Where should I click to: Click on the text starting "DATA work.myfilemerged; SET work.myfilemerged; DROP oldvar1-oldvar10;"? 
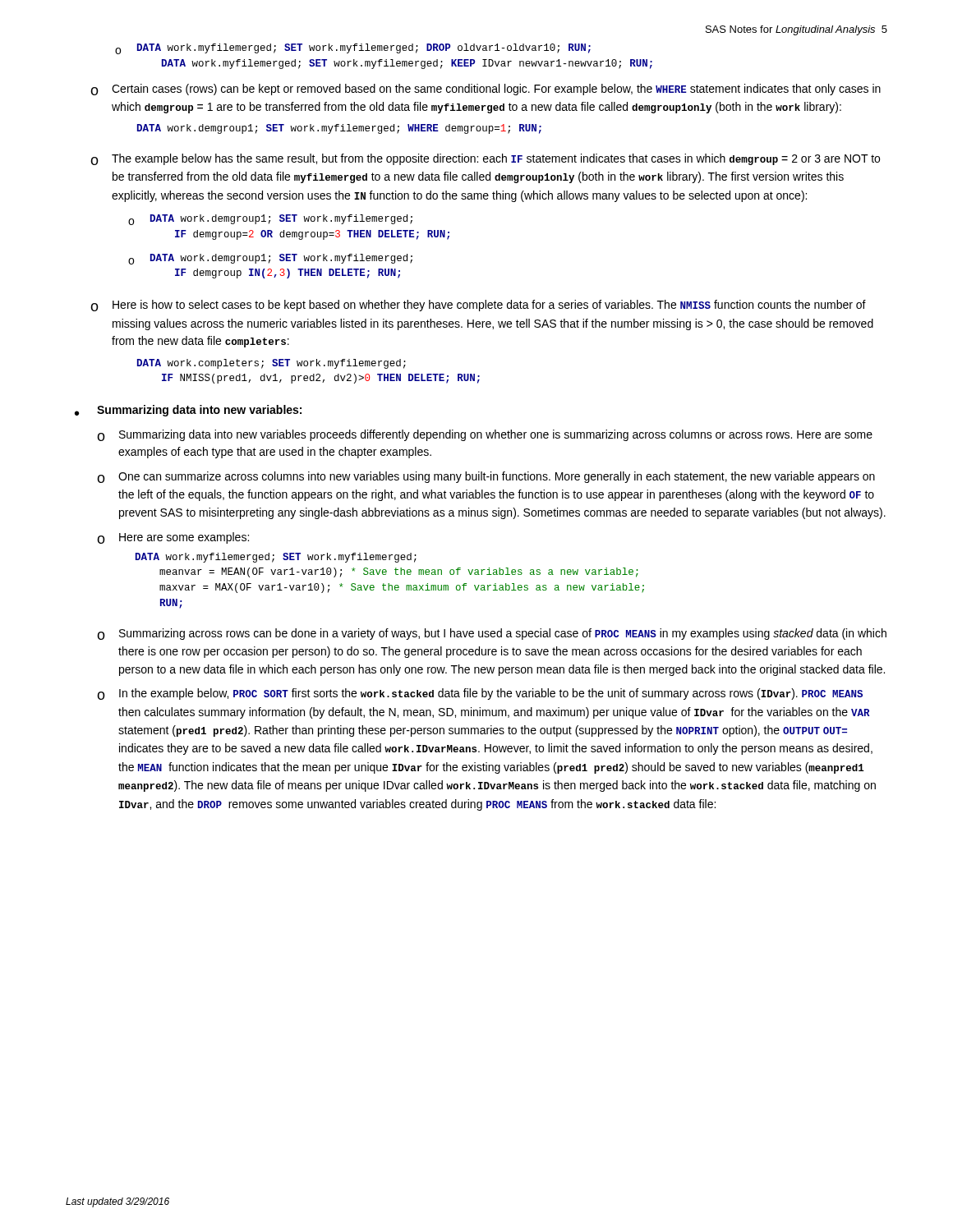(x=395, y=56)
